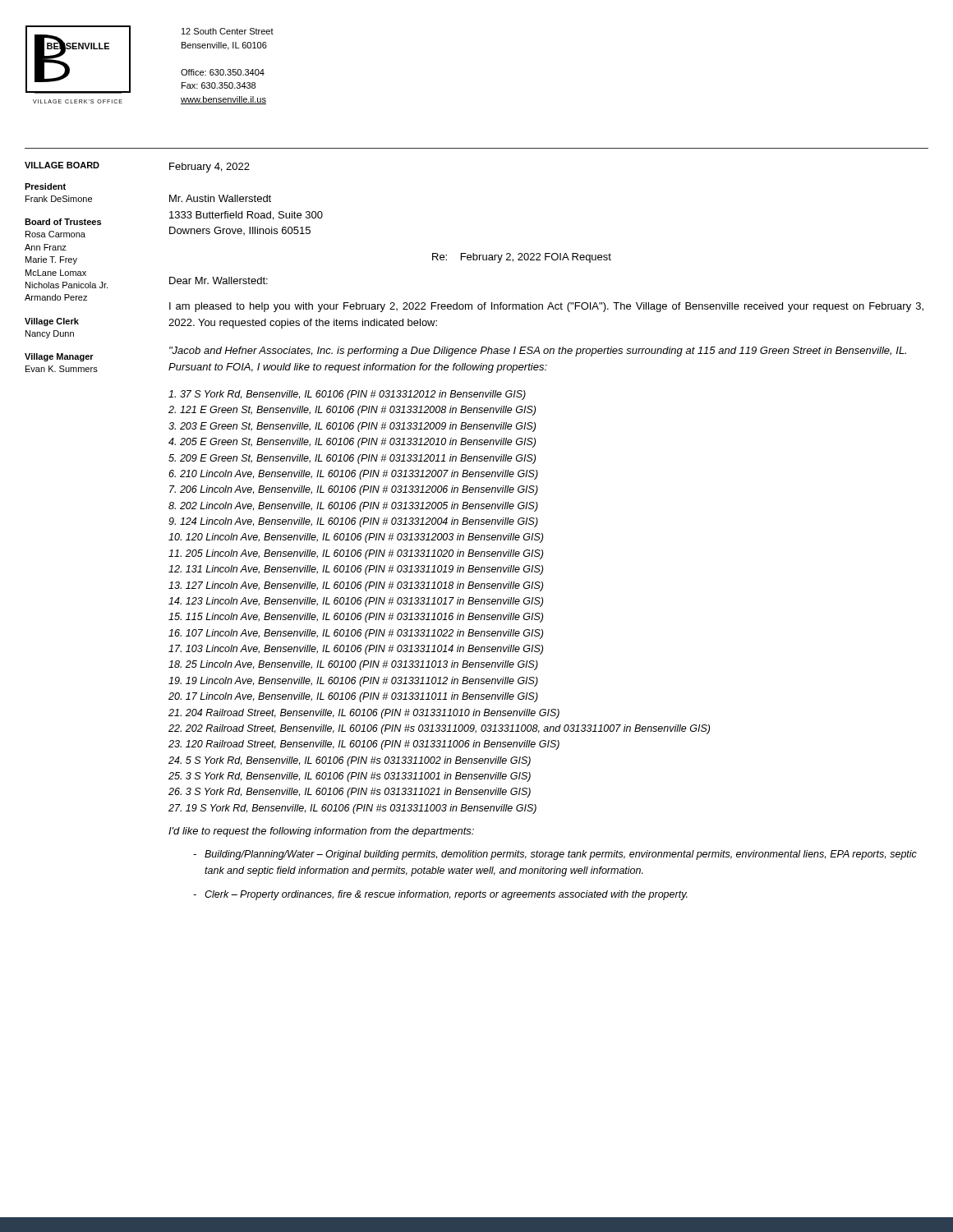Screen dimensions: 1232x953
Task: Find the text that says "Village Manager Evan K. Summers"
Action: pos(92,364)
